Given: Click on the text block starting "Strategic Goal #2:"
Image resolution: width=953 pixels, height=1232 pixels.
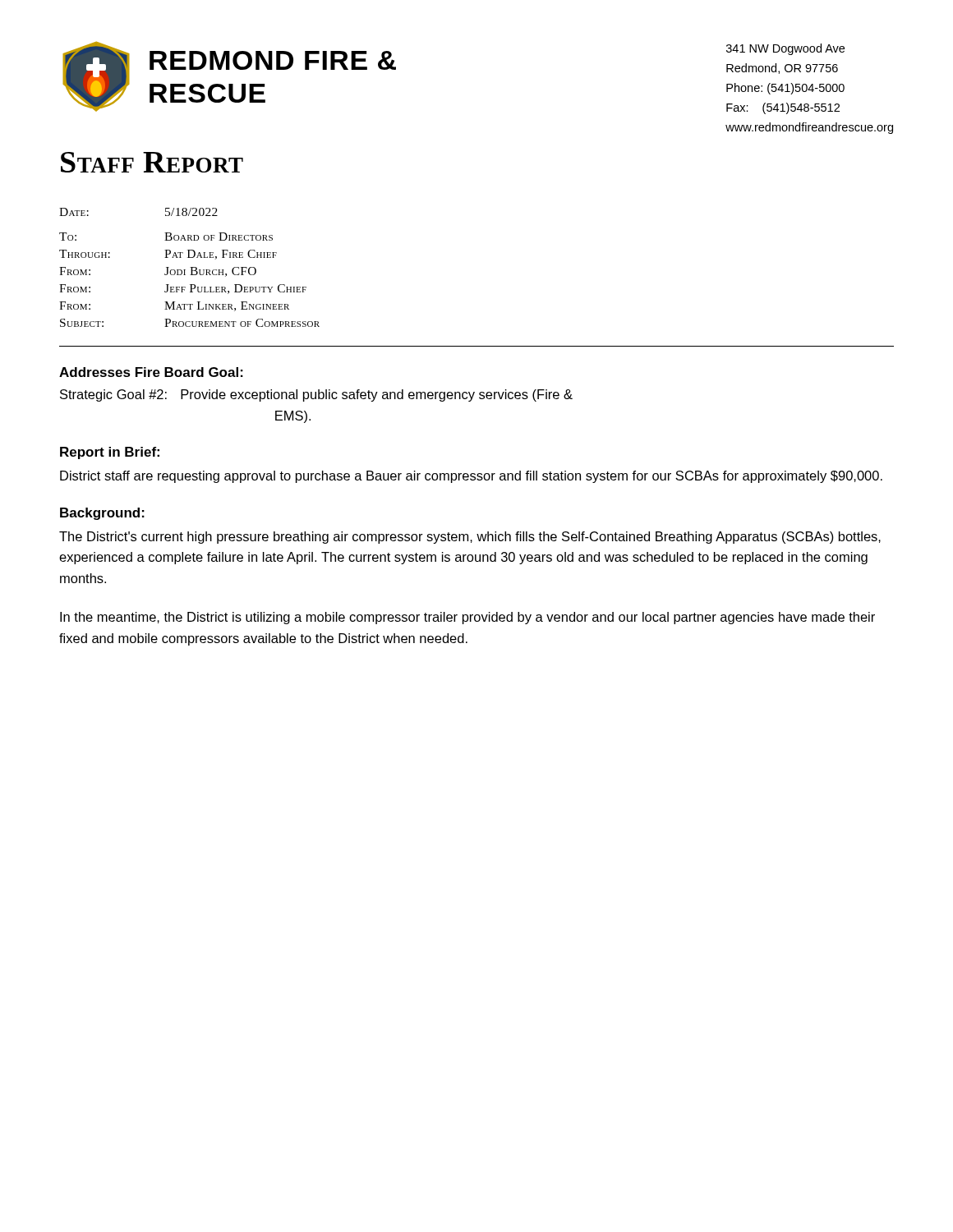Looking at the screenshot, I should (x=316, y=405).
